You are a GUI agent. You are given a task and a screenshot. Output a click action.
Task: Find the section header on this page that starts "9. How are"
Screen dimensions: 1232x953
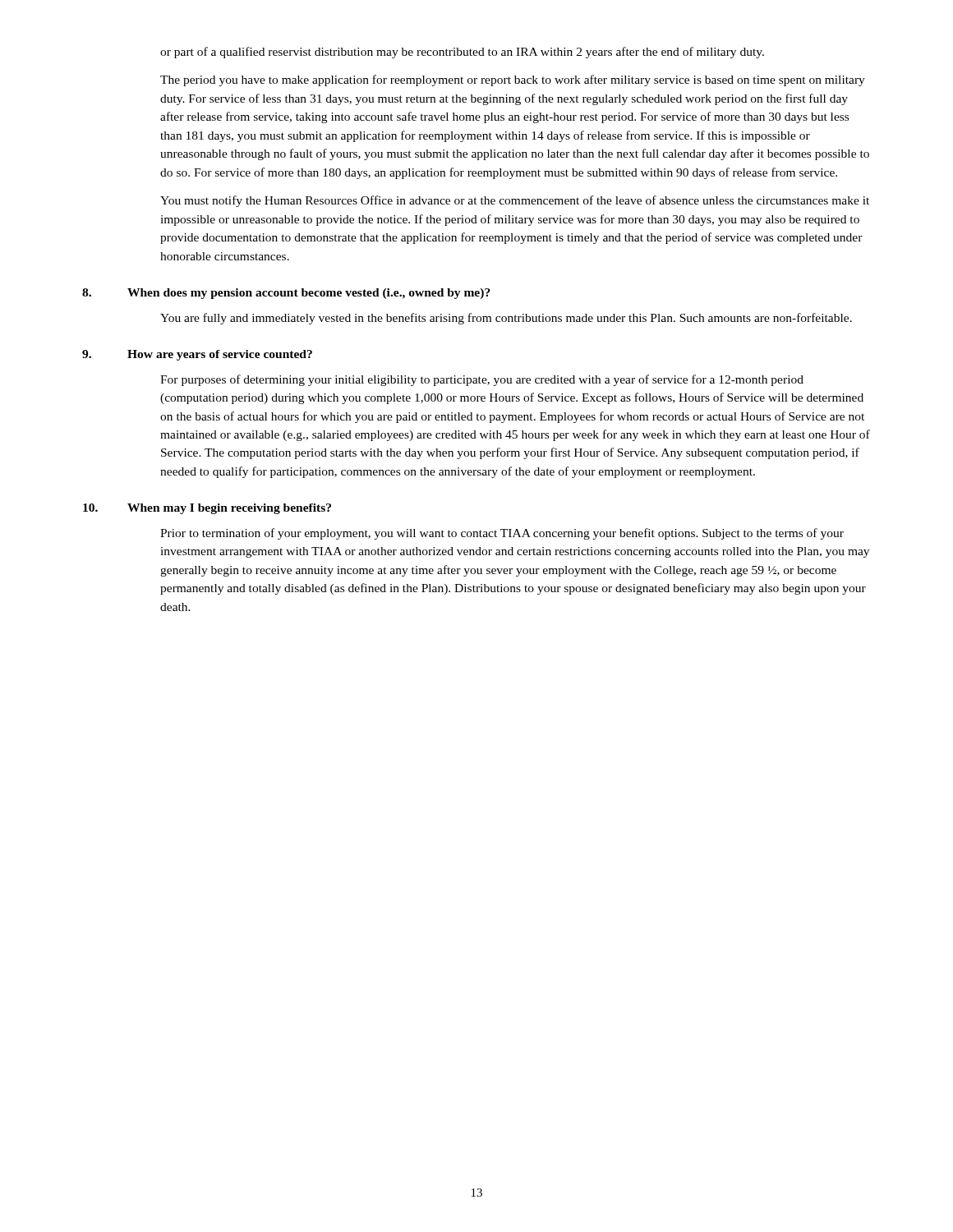point(197,354)
